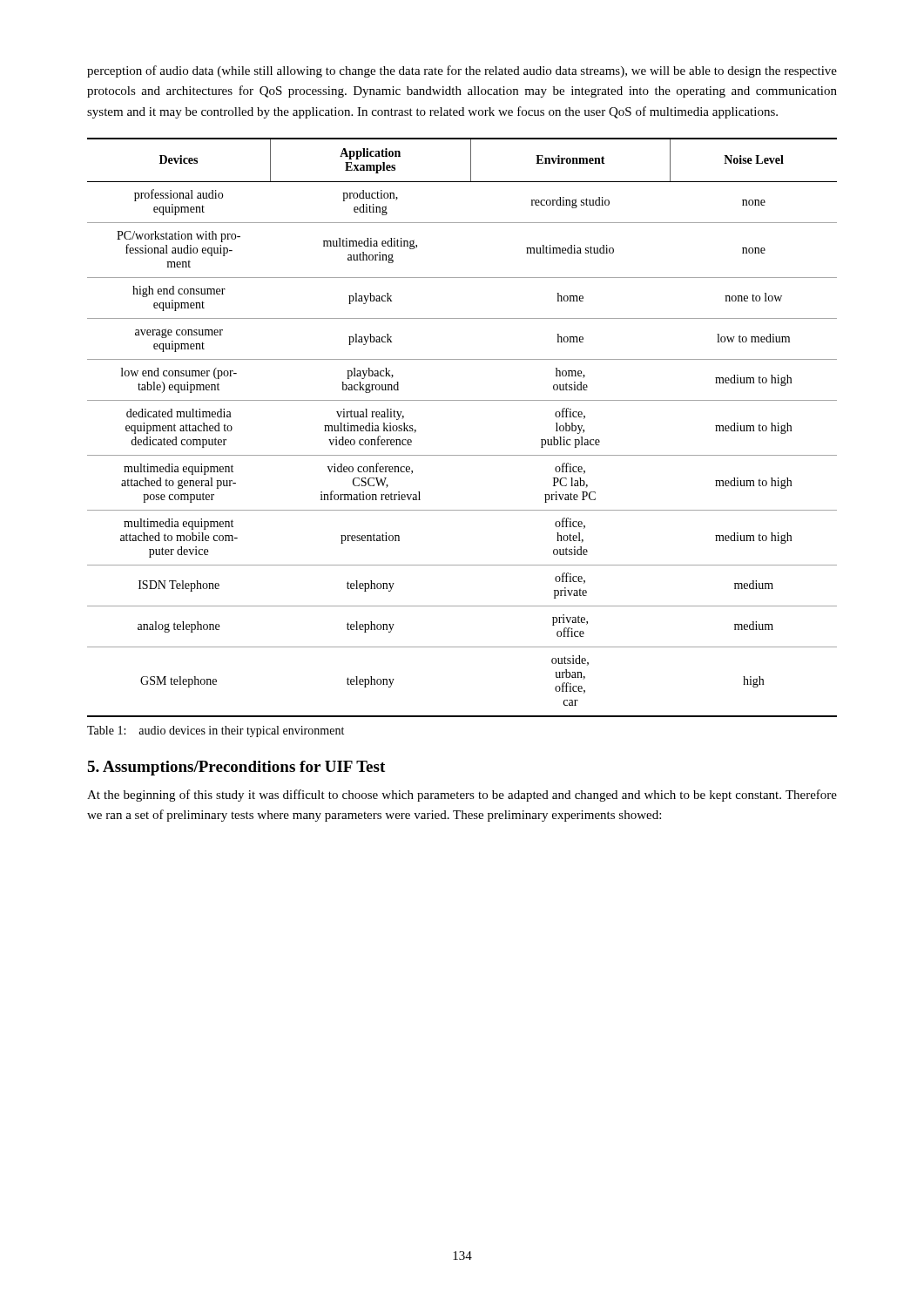
Task: Find the table that mentions "multimedia equipment attached to general"
Action: pyautogui.click(x=462, y=427)
